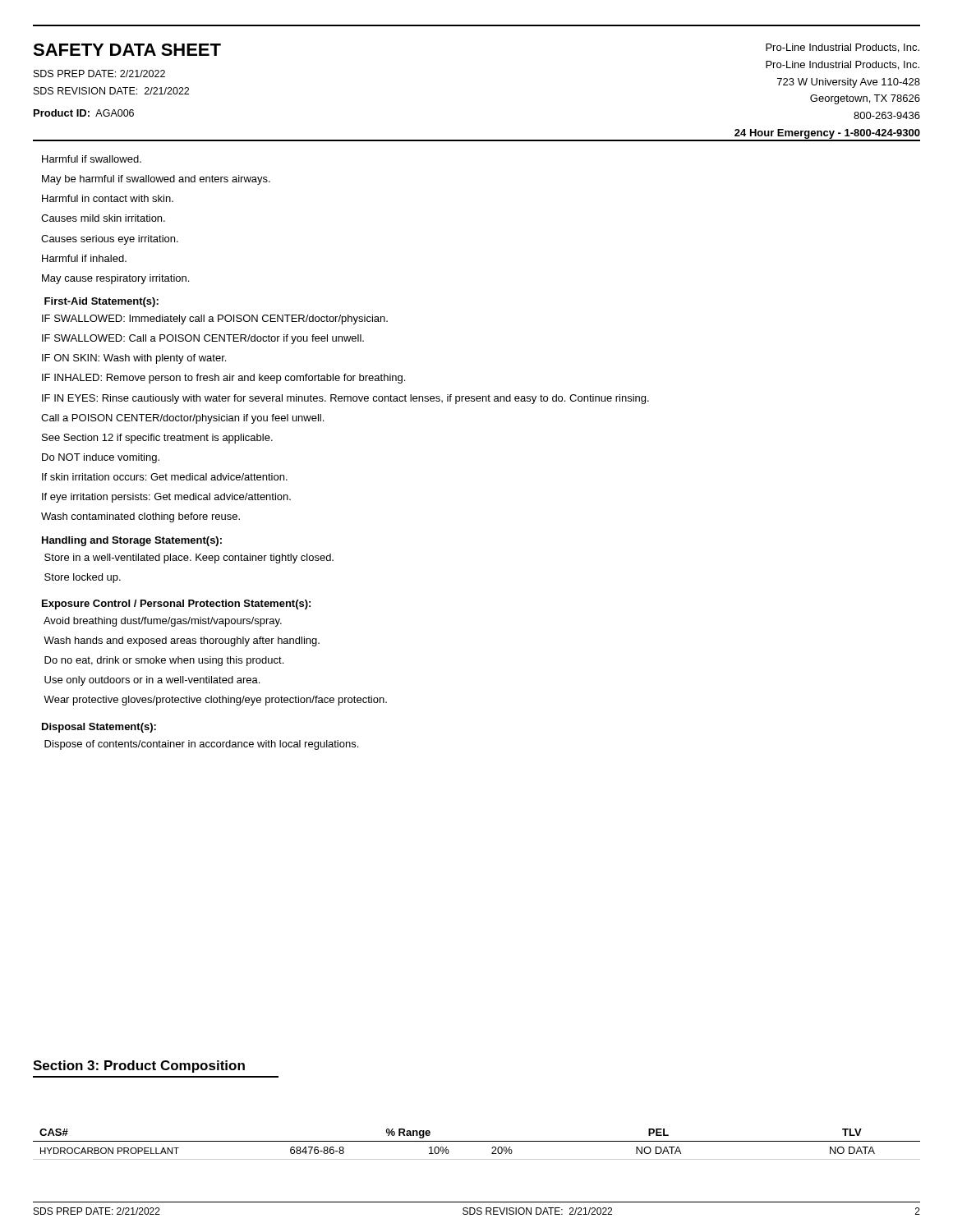Where does it say "Harmful if swallowed."?
The image size is (953, 1232).
[x=92, y=159]
